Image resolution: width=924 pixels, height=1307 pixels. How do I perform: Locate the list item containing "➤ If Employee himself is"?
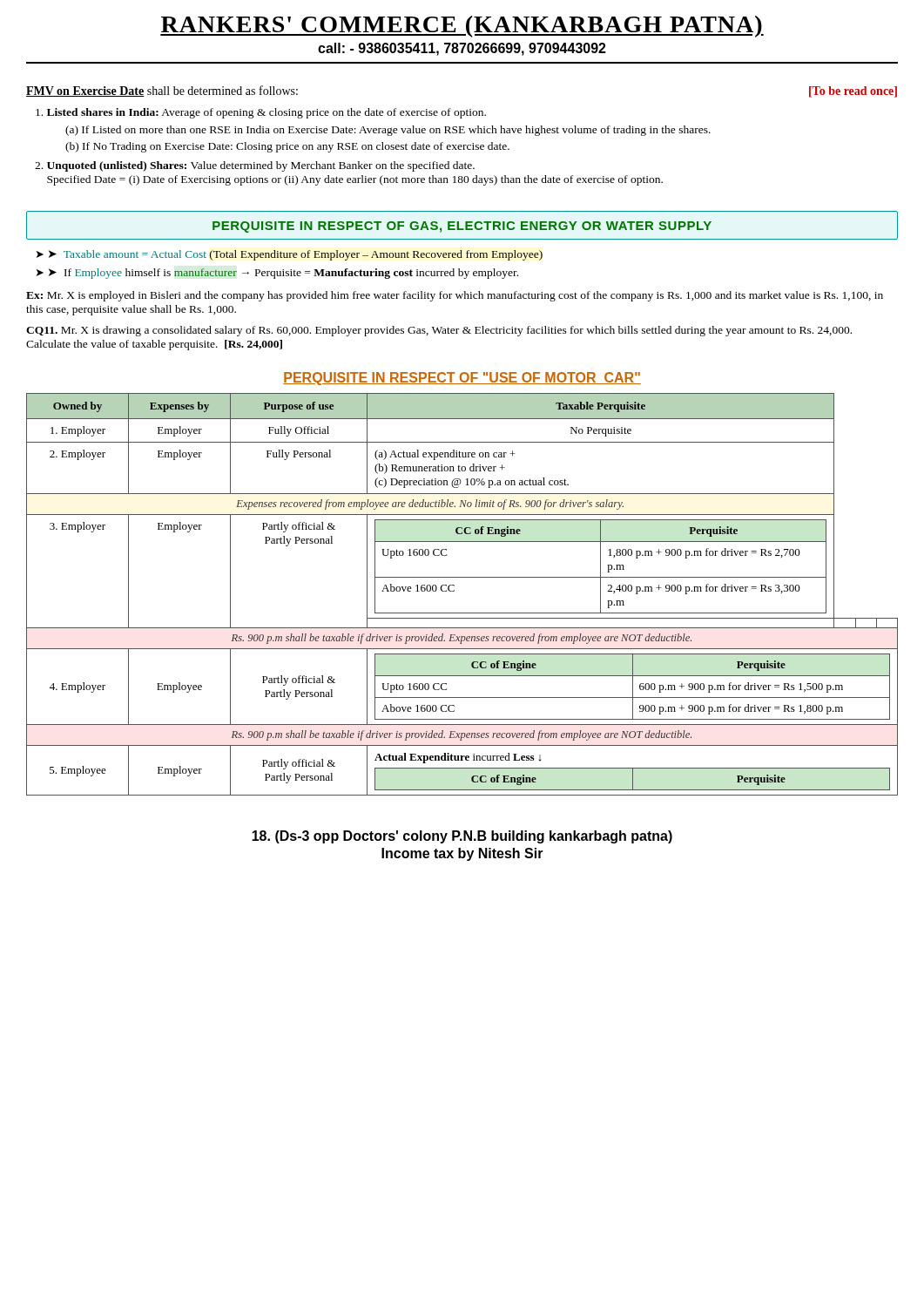pyautogui.click(x=283, y=272)
